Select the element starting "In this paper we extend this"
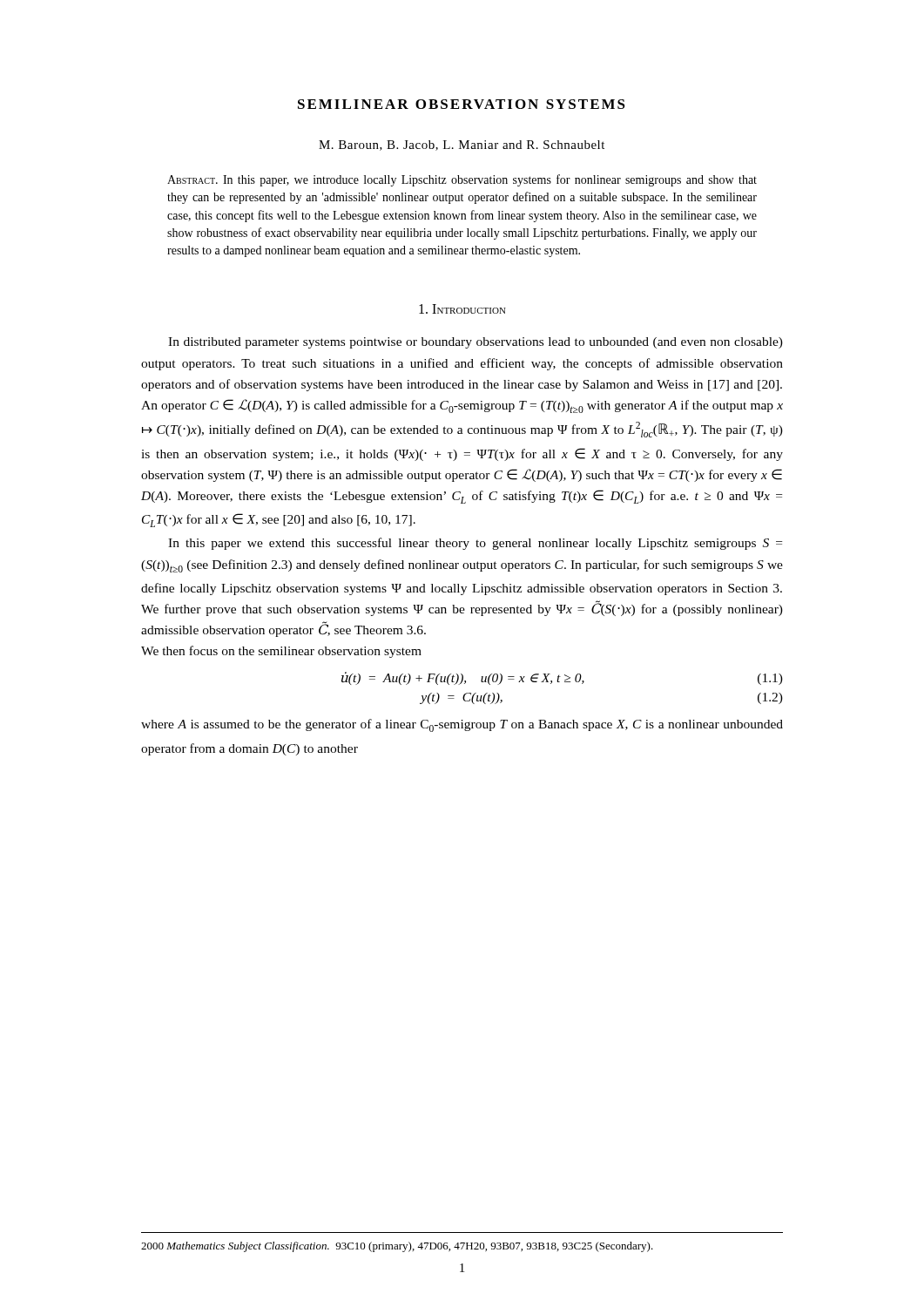924x1307 pixels. 462,586
